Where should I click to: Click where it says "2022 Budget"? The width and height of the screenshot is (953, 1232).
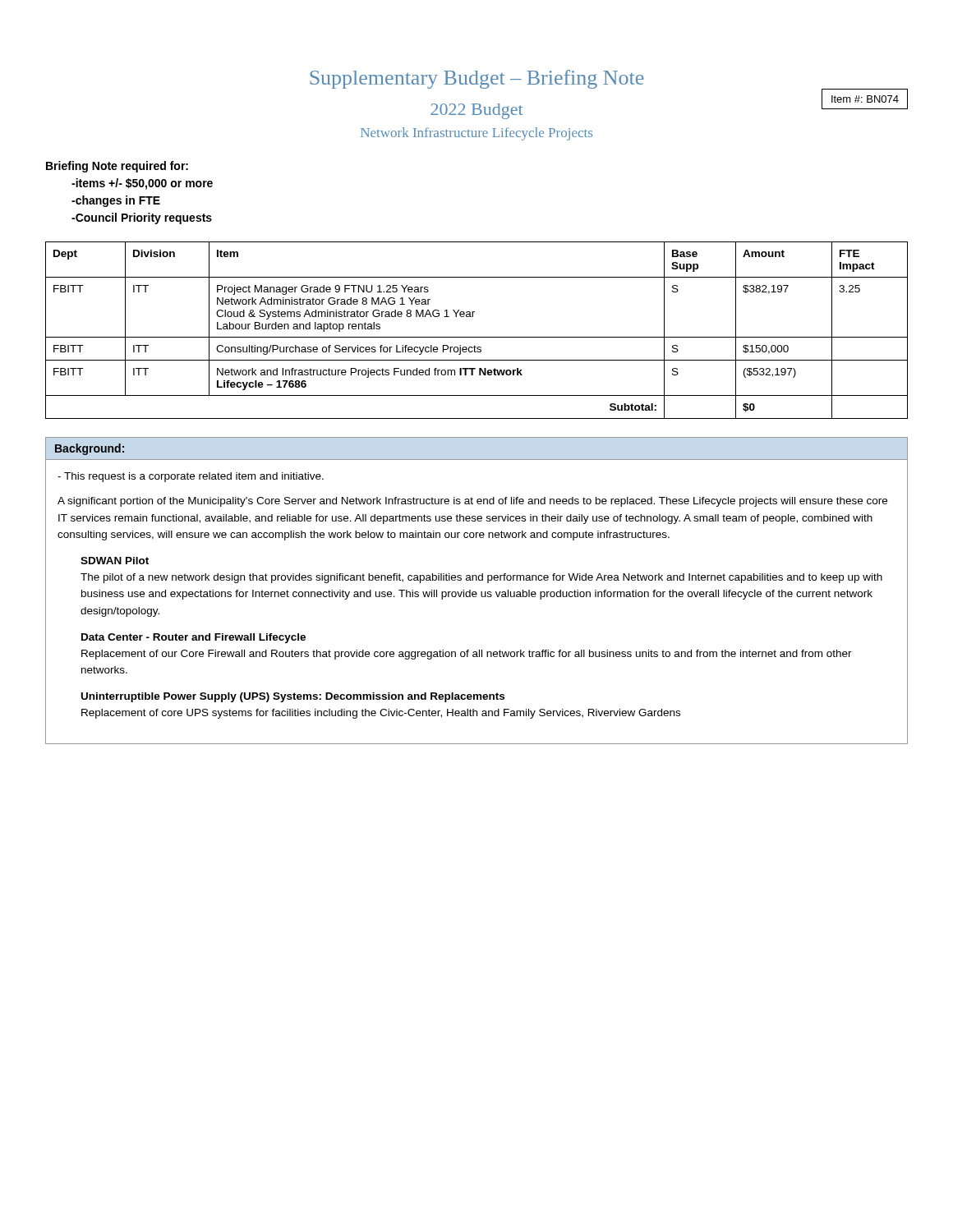coord(476,109)
